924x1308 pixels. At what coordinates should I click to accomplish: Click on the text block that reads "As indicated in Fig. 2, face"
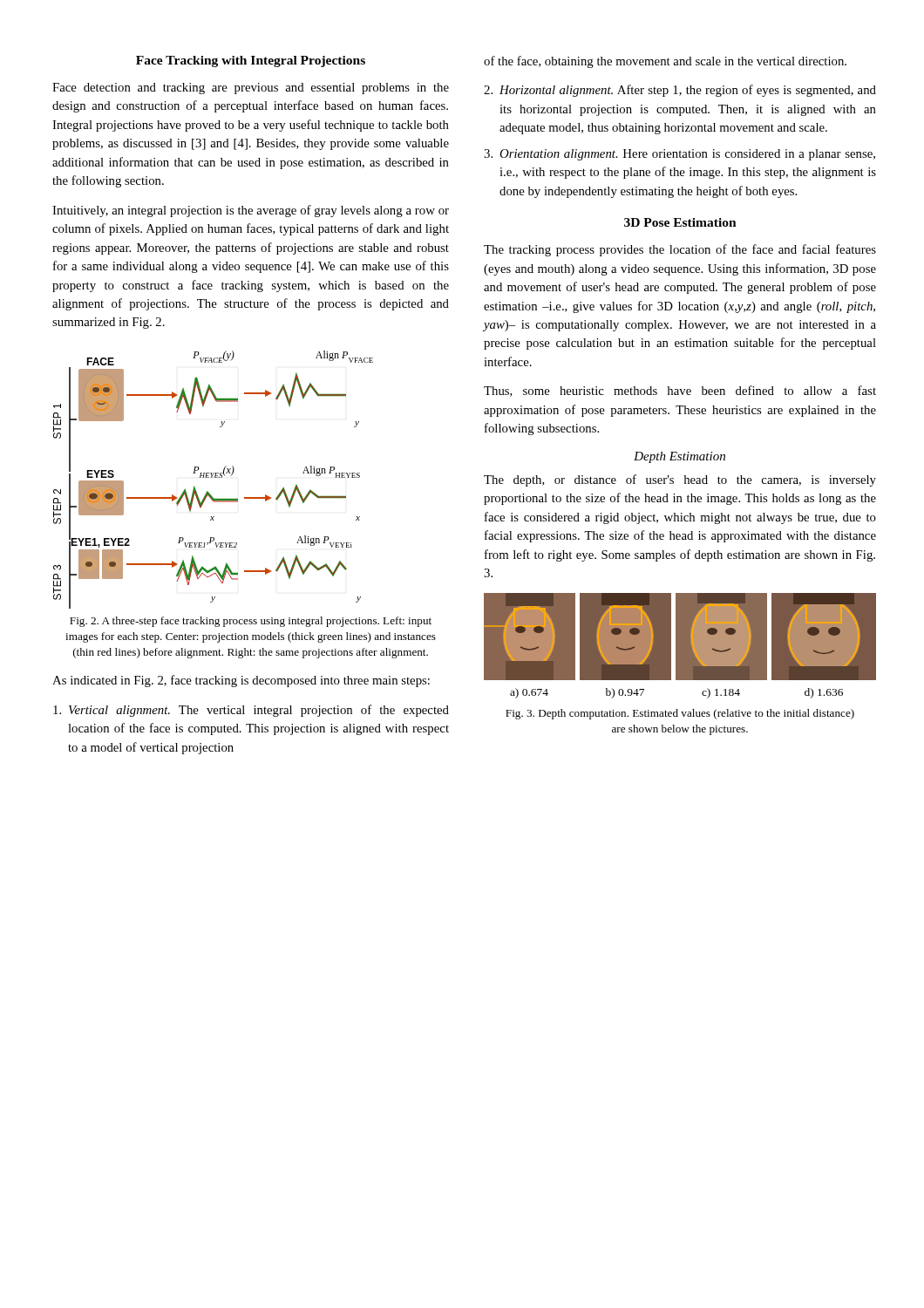tap(241, 680)
